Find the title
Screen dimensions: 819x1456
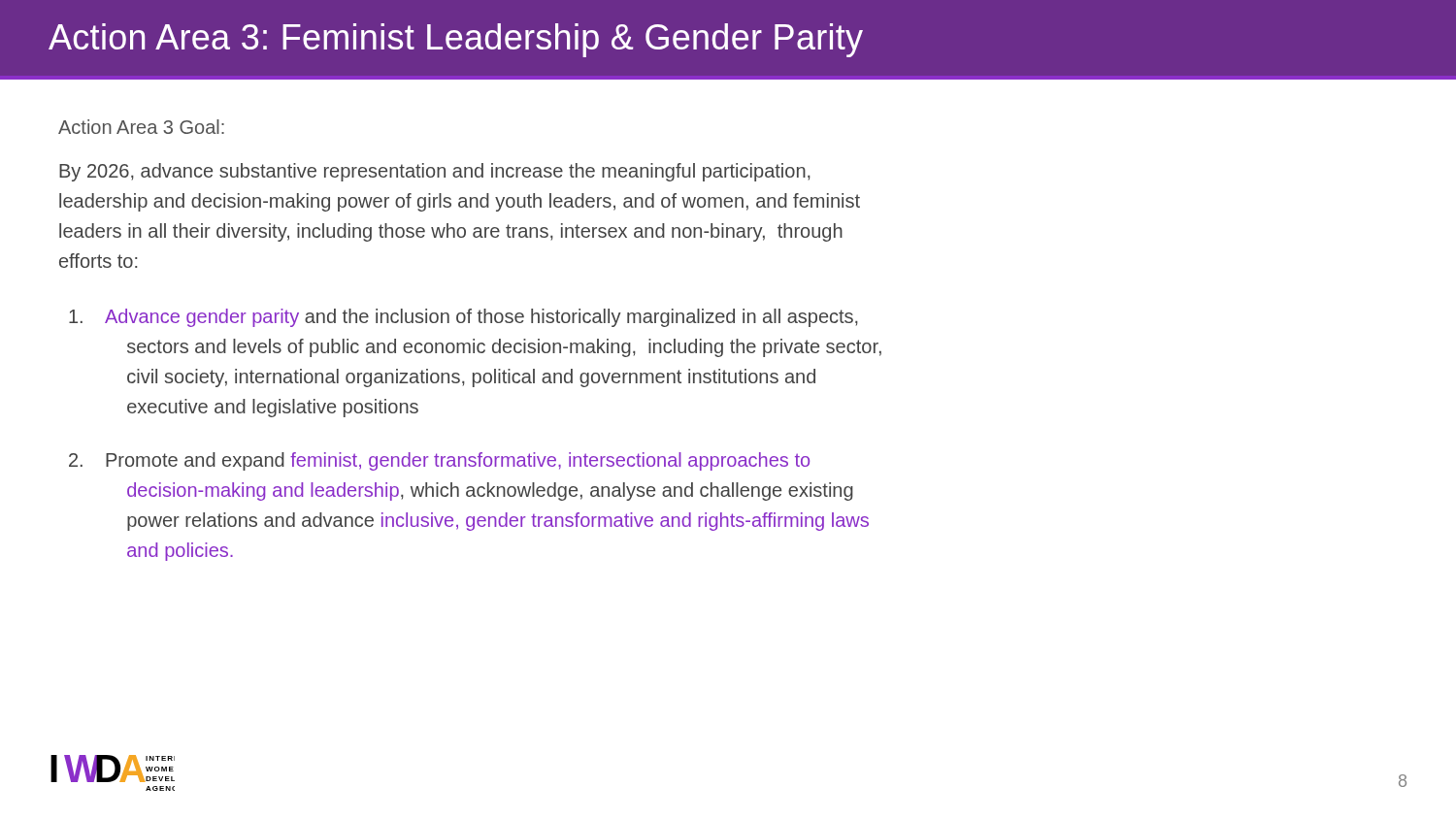tap(728, 40)
